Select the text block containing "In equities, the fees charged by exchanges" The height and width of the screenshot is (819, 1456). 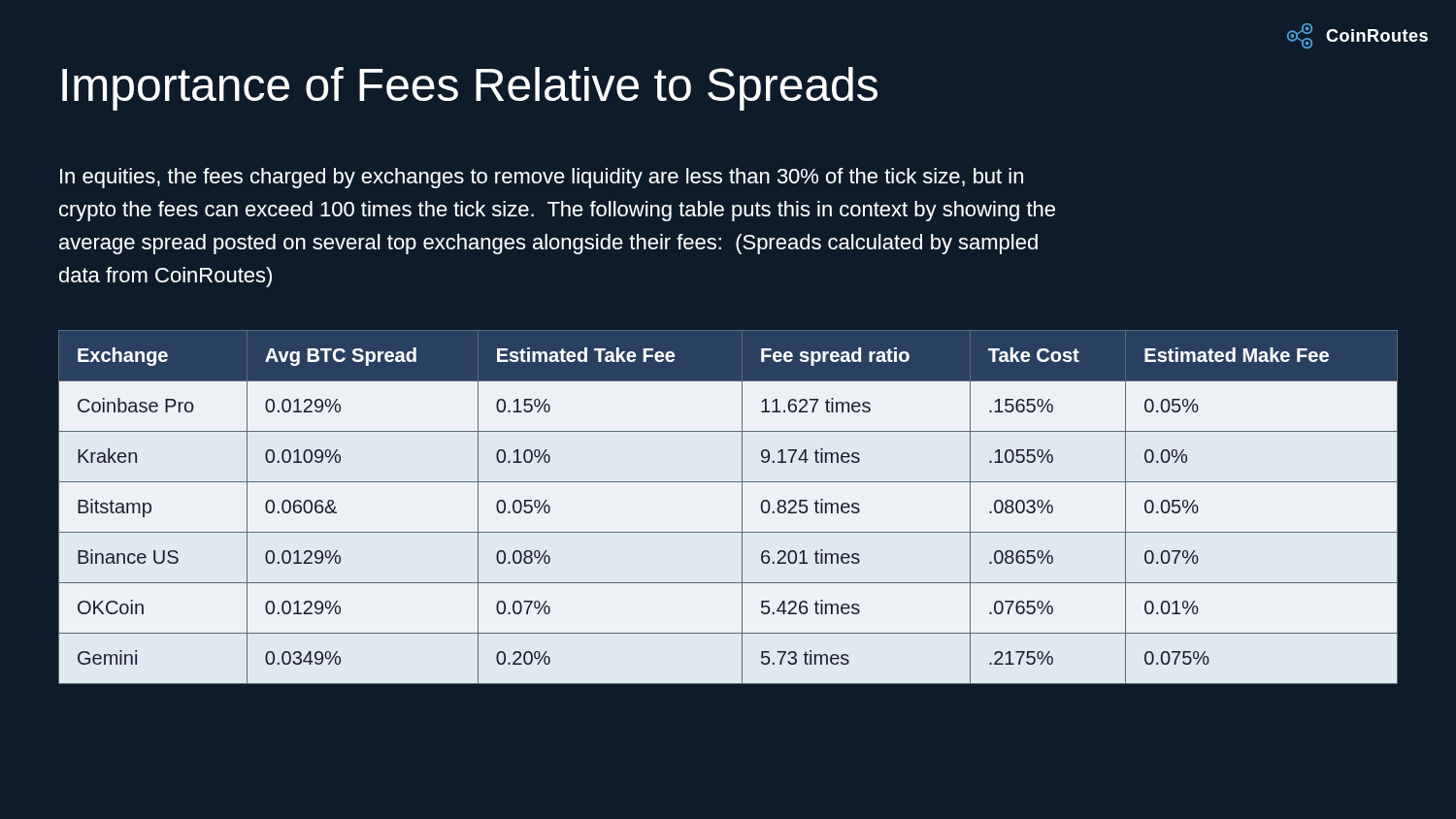coord(728,226)
